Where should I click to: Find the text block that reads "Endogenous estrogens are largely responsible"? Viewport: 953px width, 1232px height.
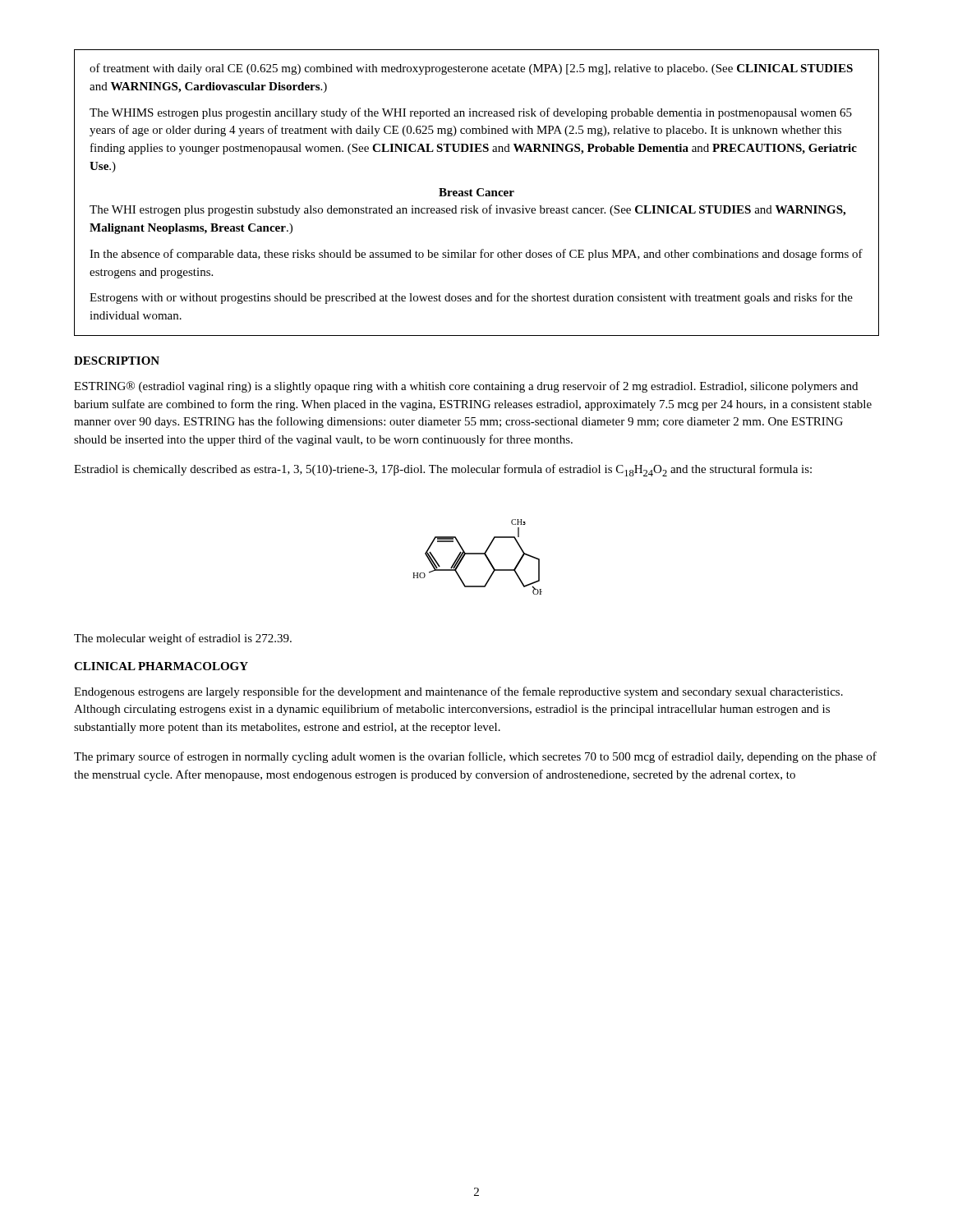coord(476,710)
